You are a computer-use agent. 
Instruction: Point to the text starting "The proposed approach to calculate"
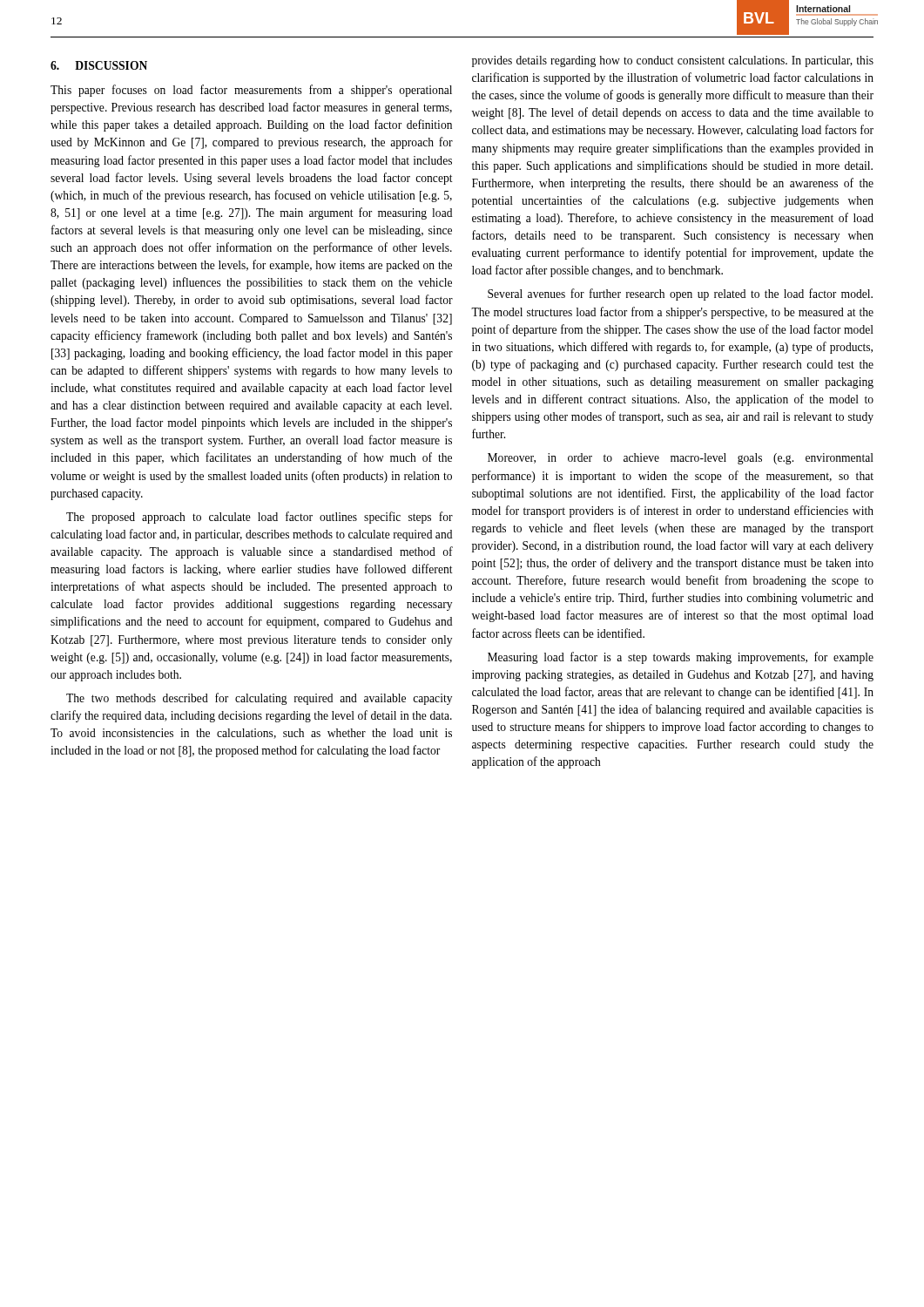point(251,596)
